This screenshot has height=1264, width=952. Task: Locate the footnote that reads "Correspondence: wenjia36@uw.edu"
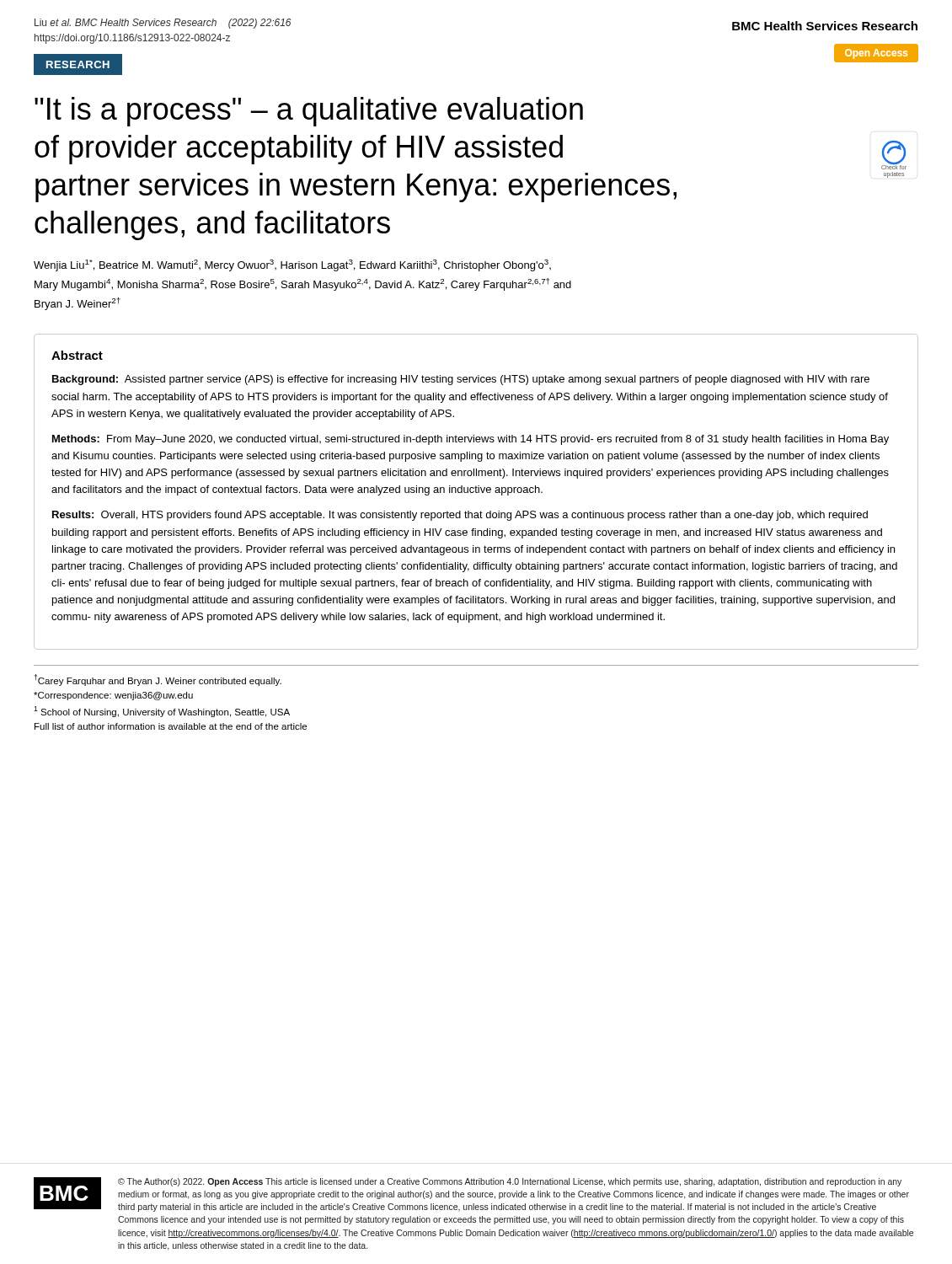pyautogui.click(x=113, y=696)
